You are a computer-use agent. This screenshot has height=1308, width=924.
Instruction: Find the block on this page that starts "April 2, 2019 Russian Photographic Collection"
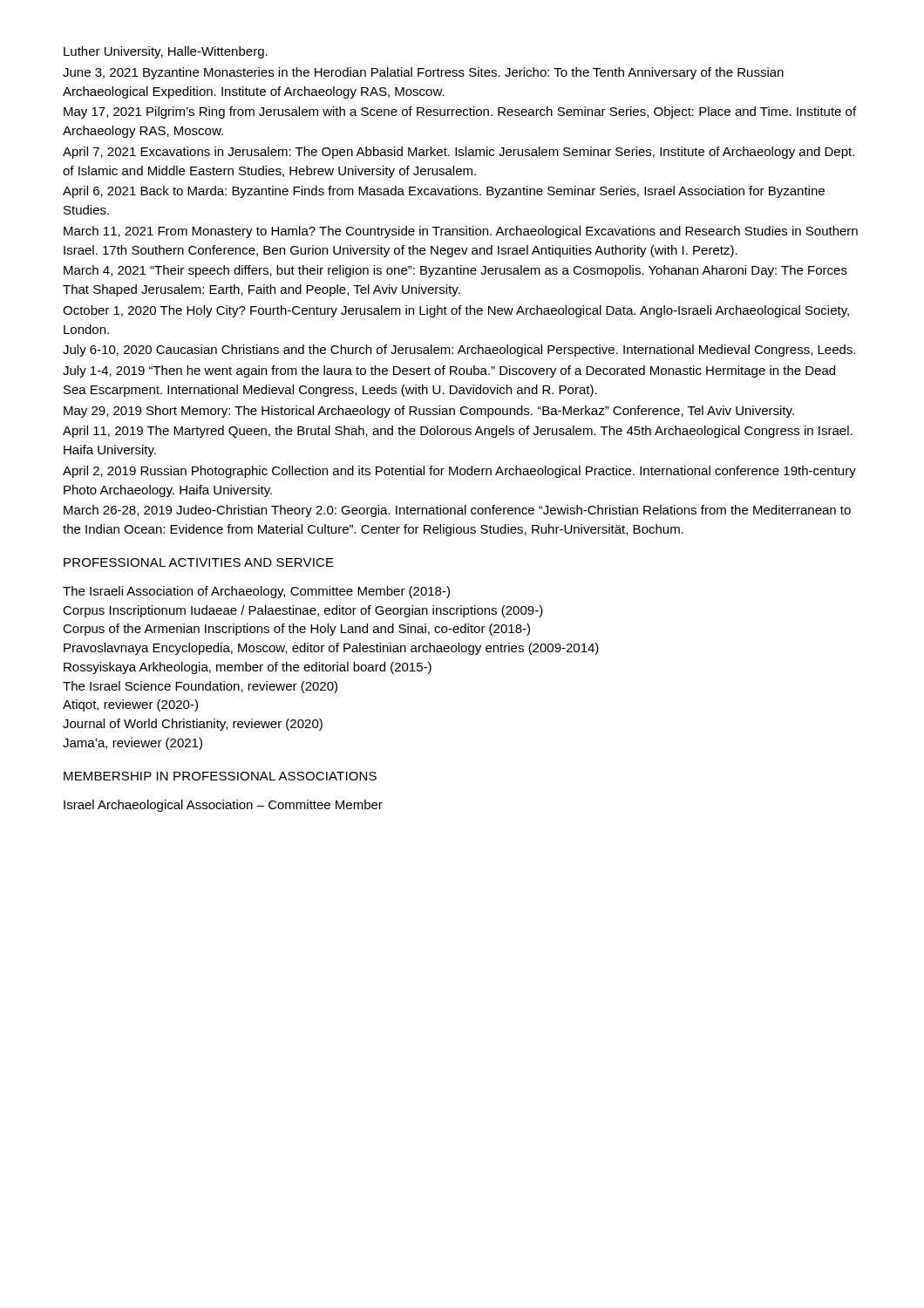coord(459,480)
